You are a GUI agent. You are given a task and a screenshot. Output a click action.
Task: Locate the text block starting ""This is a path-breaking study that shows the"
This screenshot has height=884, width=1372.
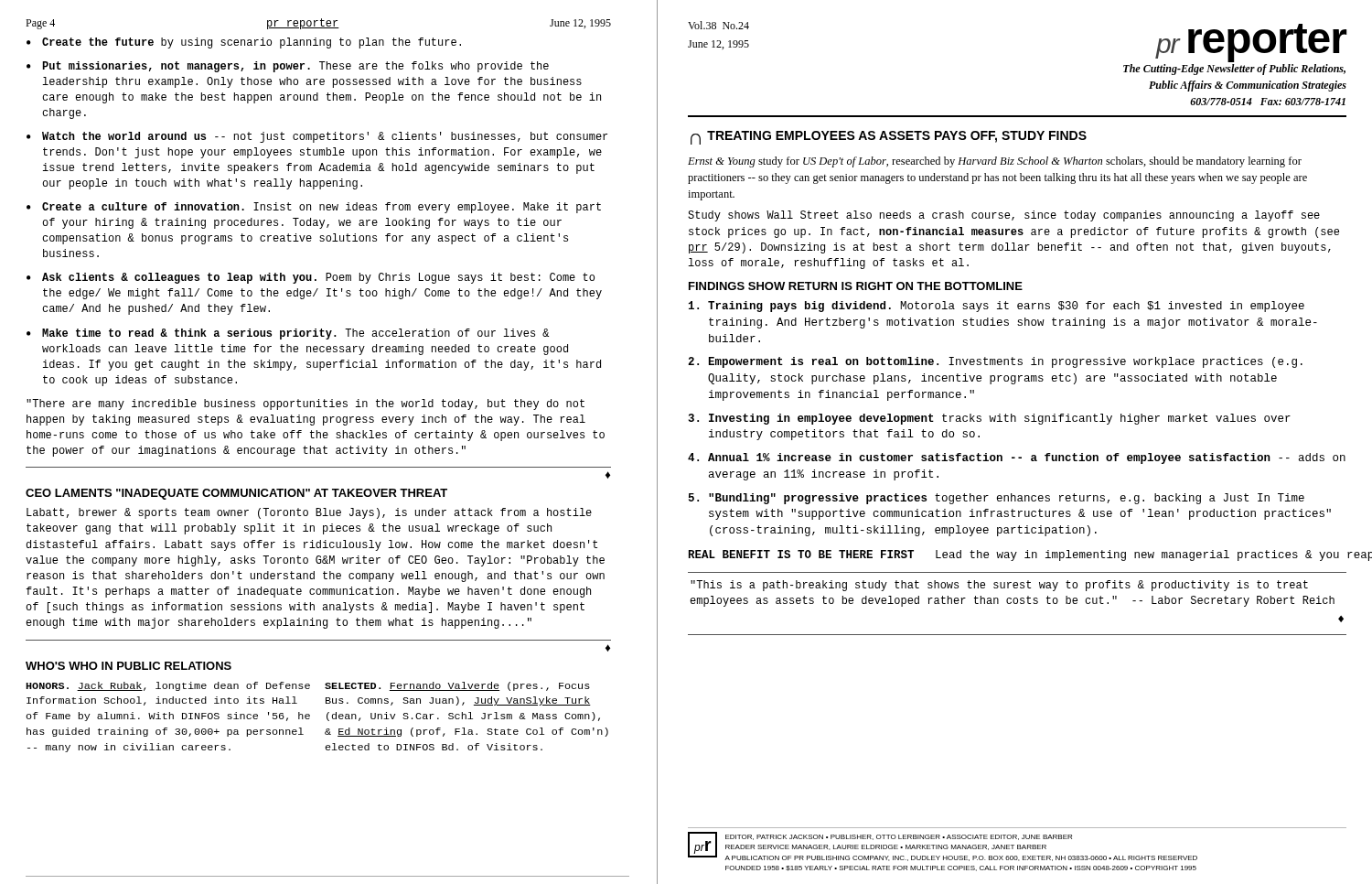(x=1017, y=604)
